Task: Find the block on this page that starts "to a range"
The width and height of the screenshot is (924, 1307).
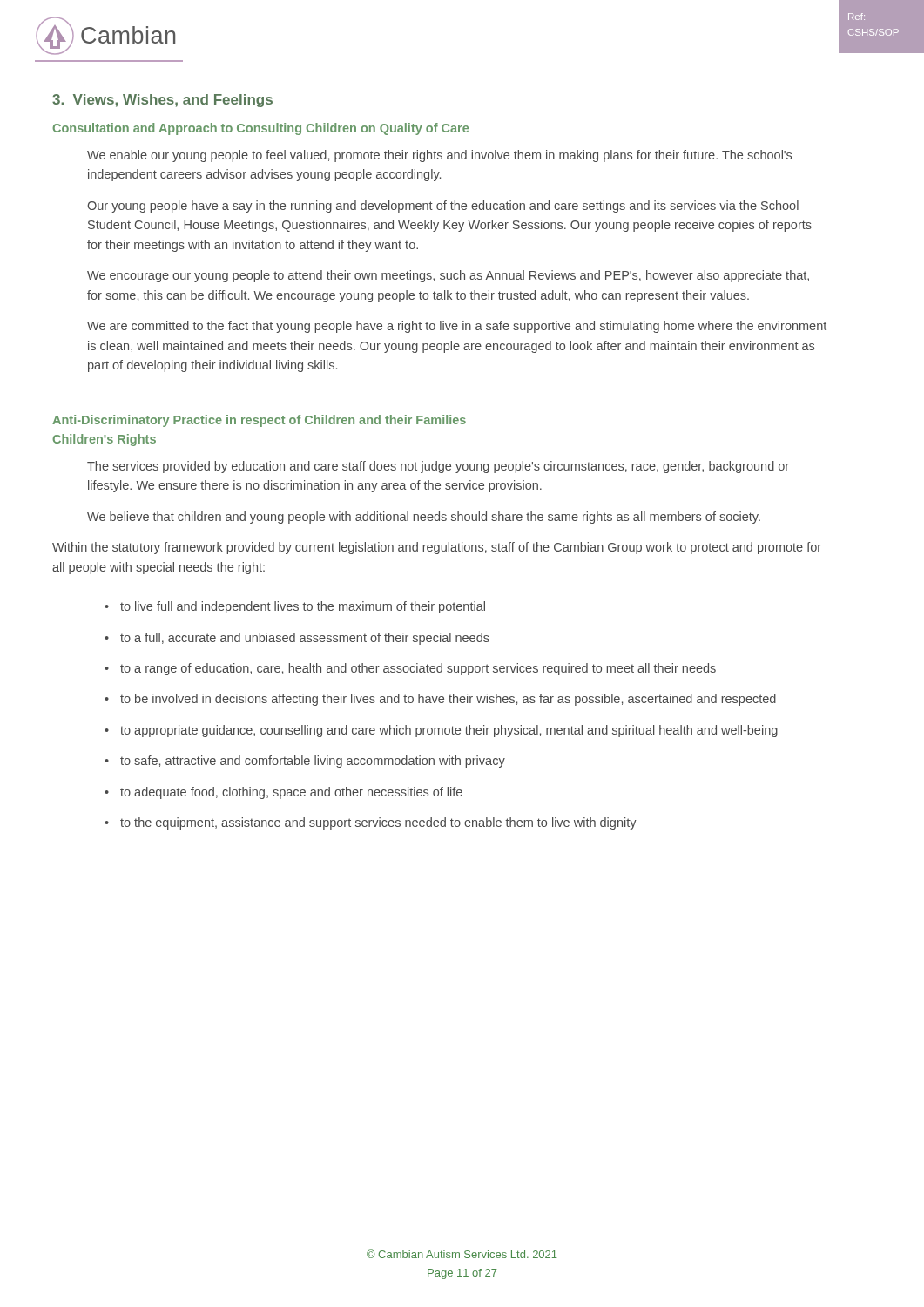Action: [x=418, y=668]
